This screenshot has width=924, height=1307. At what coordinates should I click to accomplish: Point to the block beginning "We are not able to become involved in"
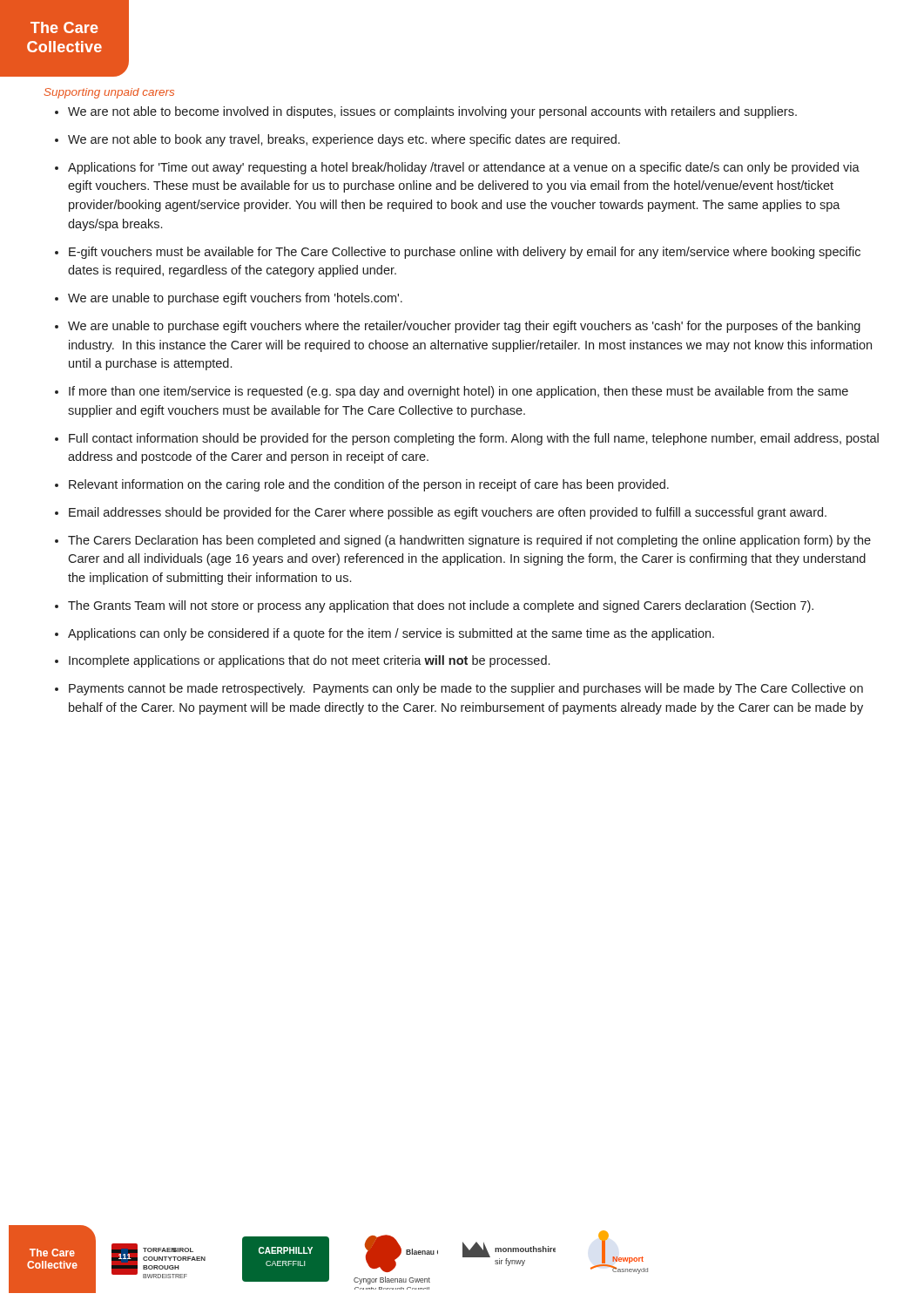pos(433,112)
